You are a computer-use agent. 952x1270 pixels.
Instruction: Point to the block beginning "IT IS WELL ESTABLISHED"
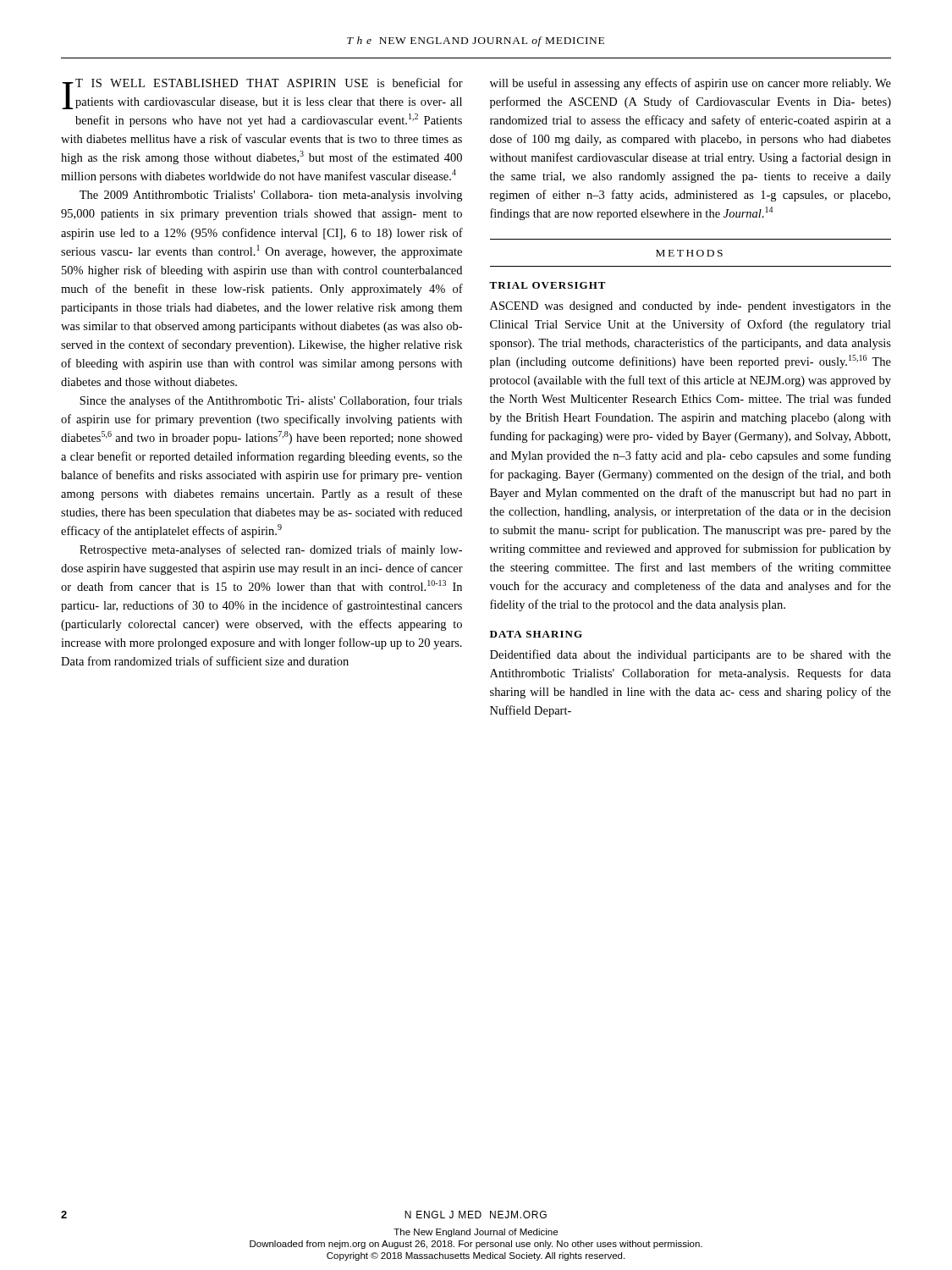pyautogui.click(x=262, y=372)
